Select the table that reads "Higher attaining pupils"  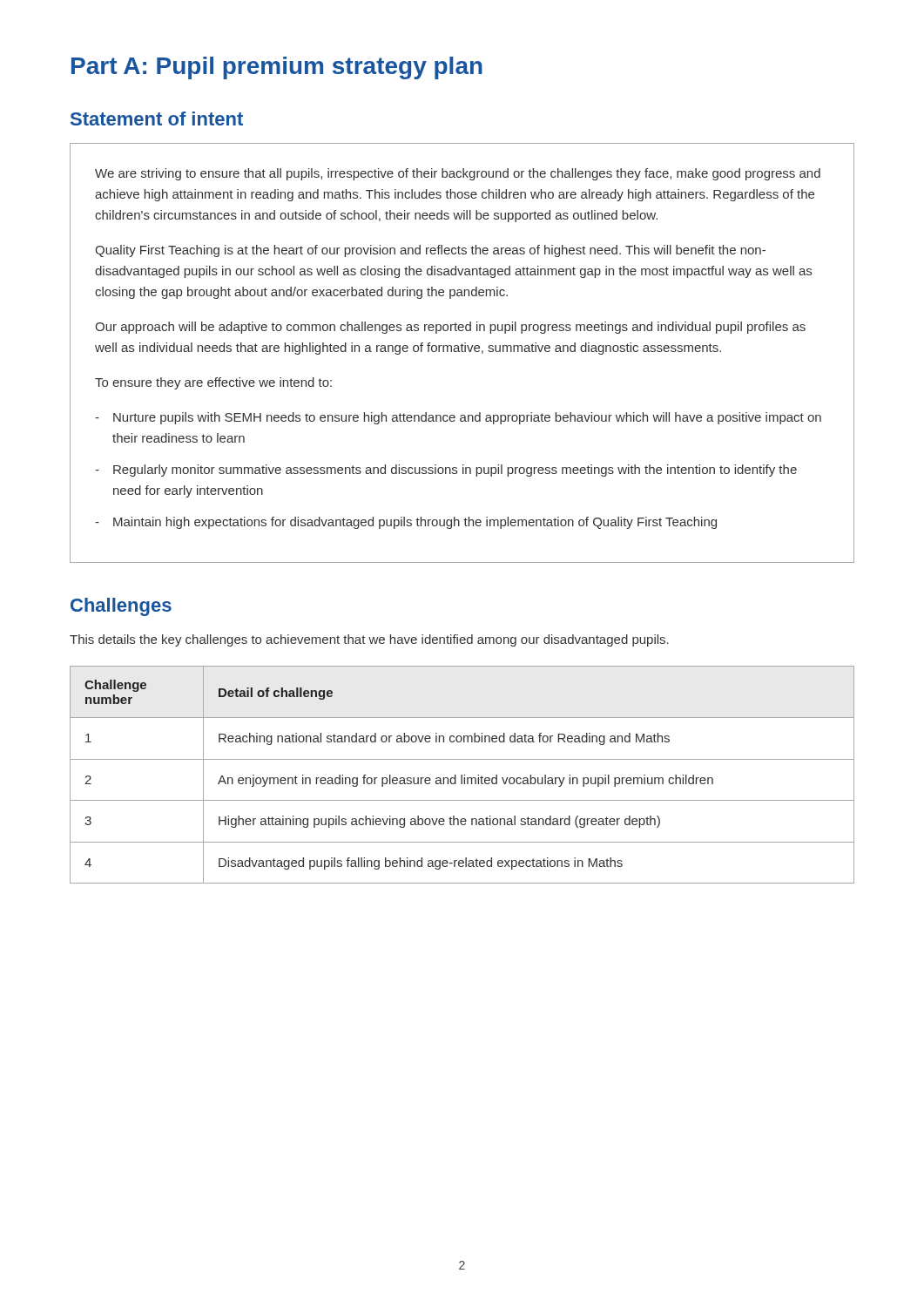pos(462,775)
